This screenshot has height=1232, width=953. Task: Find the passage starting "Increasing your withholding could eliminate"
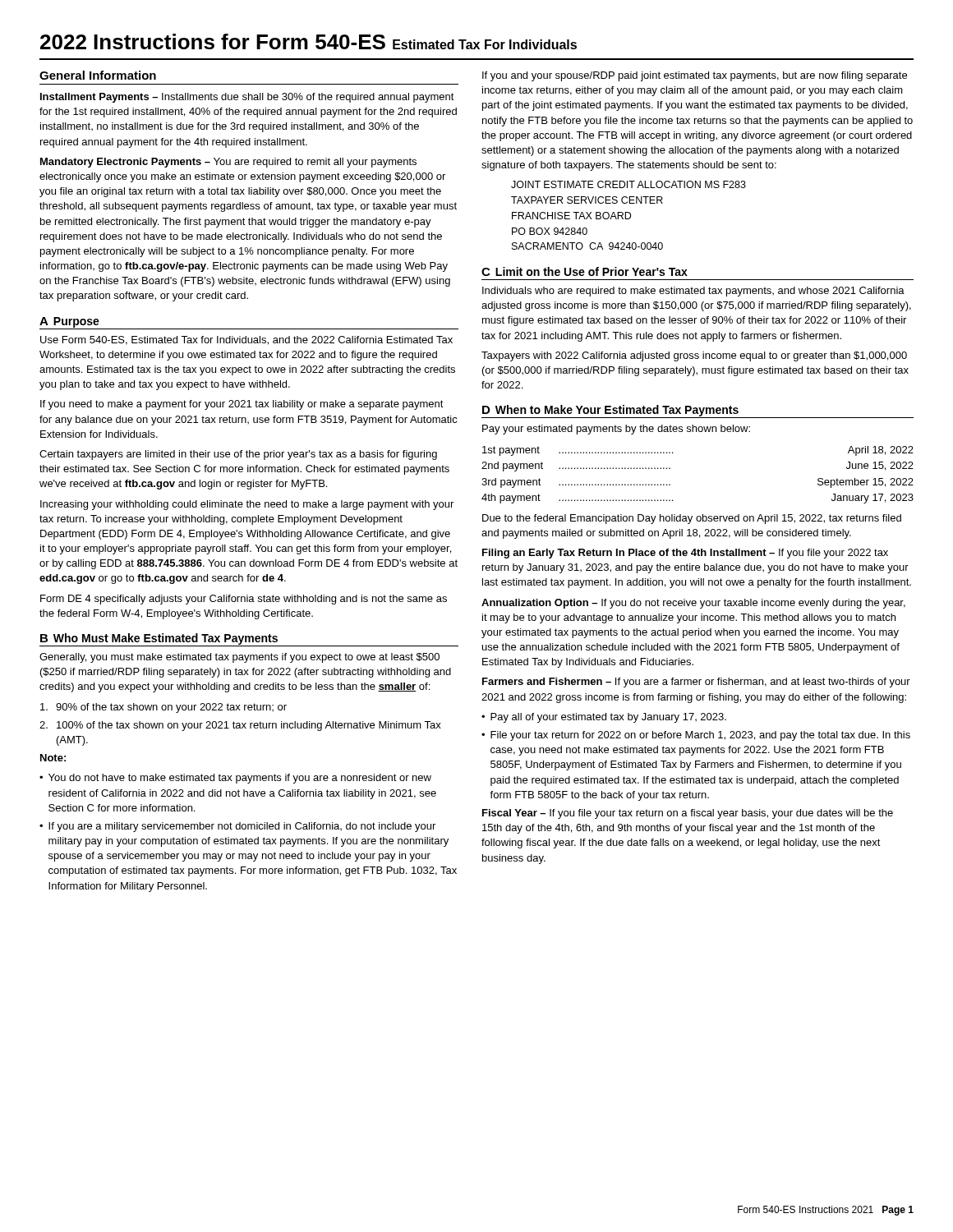click(x=249, y=541)
